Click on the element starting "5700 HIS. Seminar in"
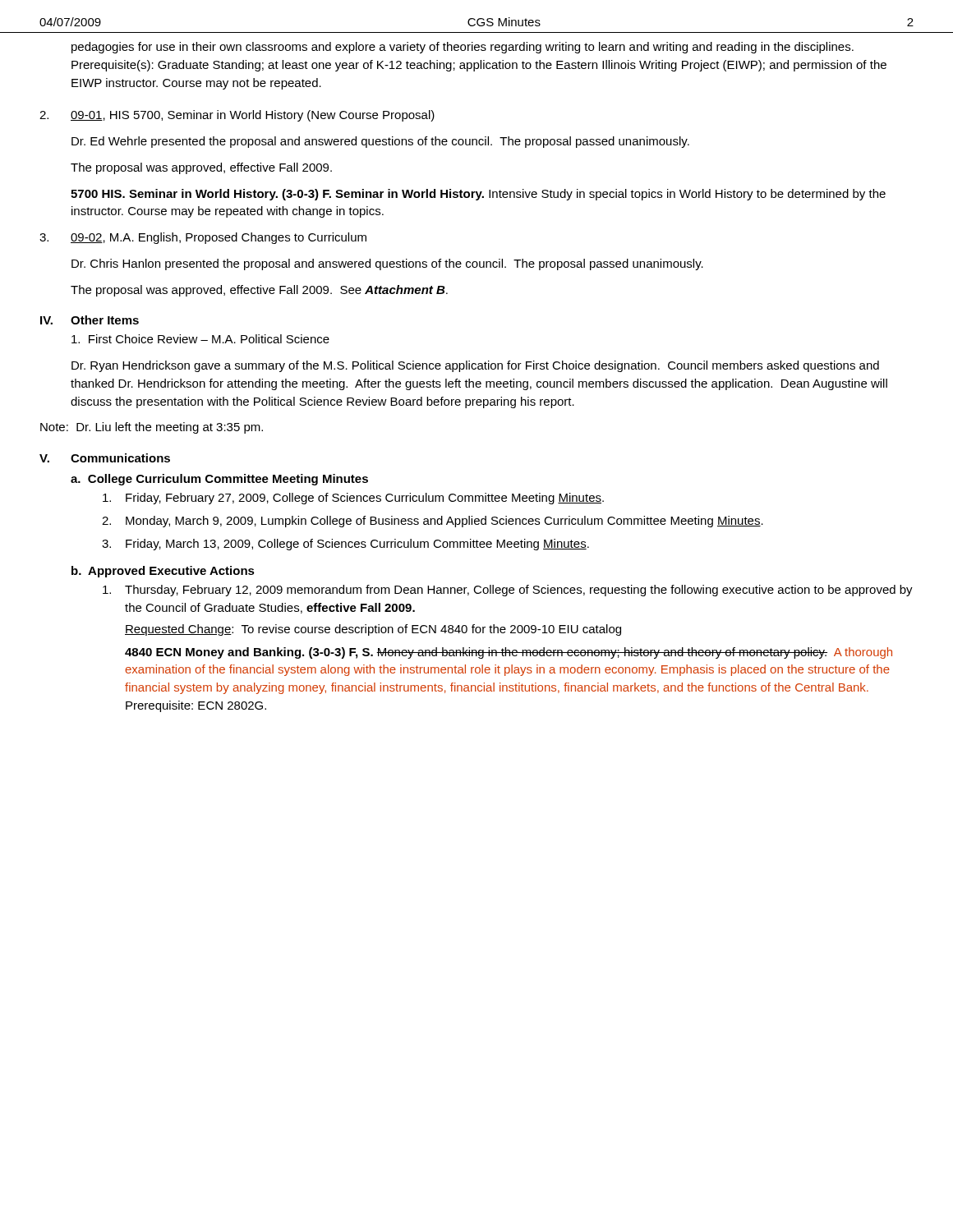953x1232 pixels. click(x=478, y=202)
